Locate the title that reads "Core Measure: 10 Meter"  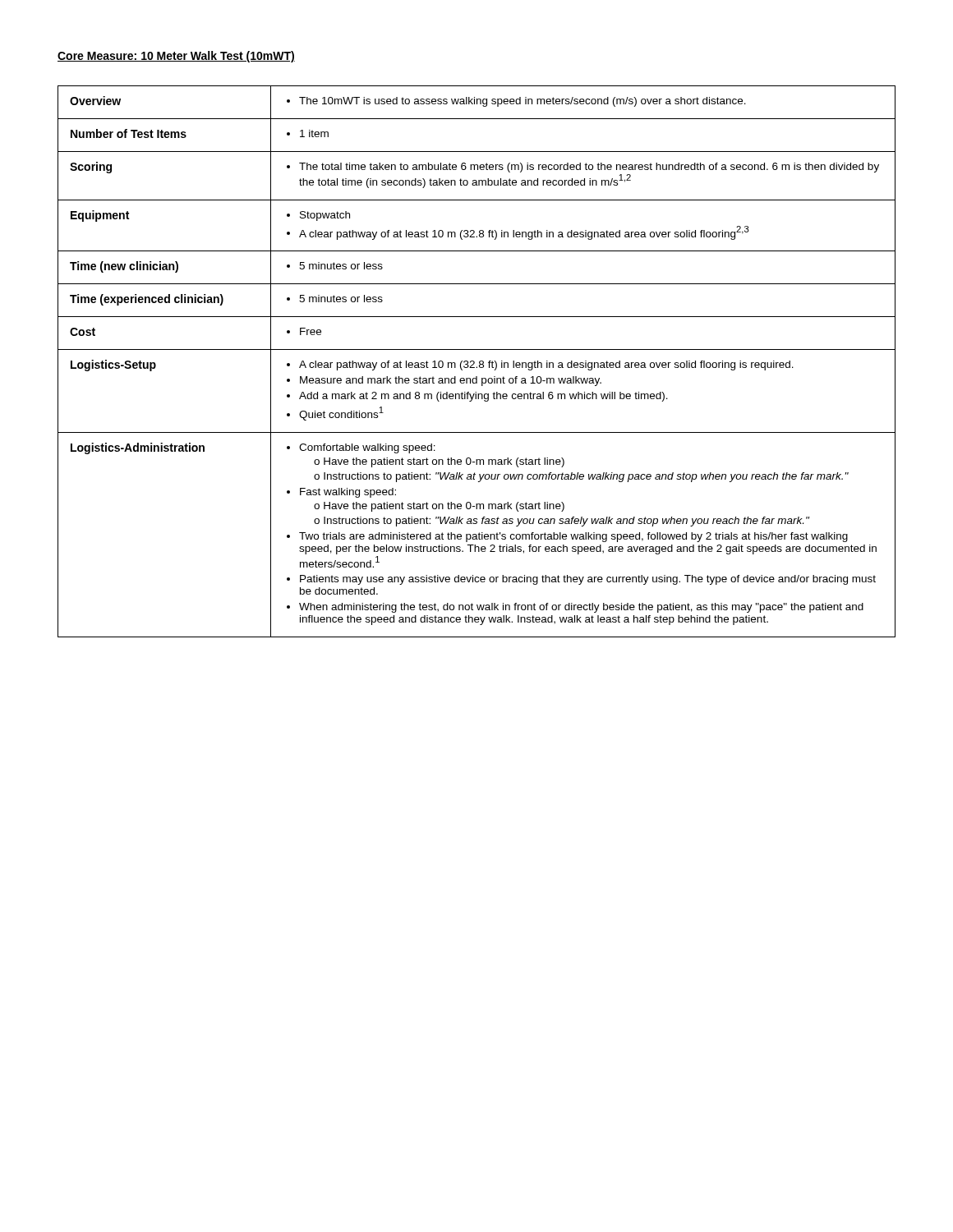tap(176, 56)
